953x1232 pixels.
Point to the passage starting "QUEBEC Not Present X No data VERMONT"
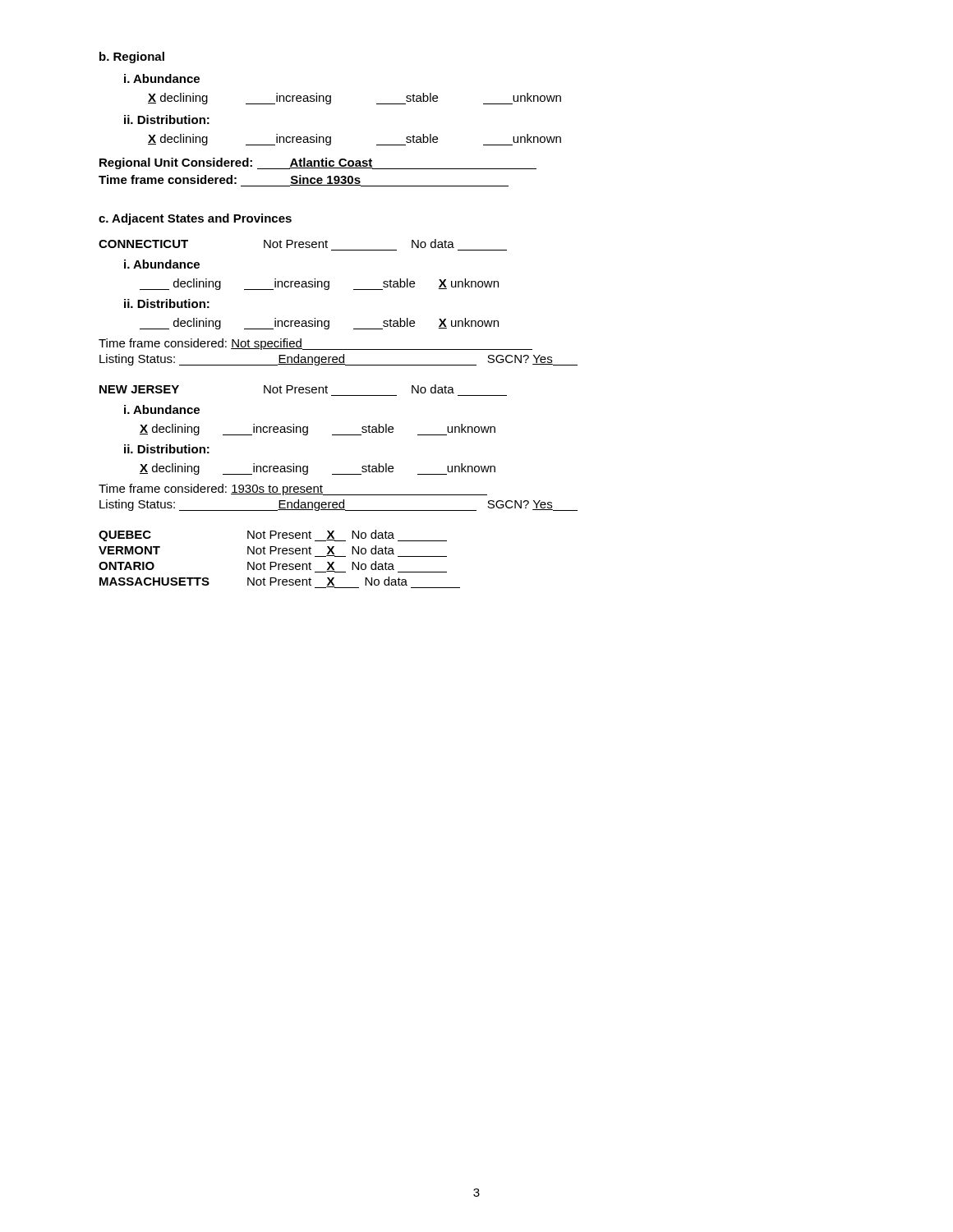tap(273, 536)
